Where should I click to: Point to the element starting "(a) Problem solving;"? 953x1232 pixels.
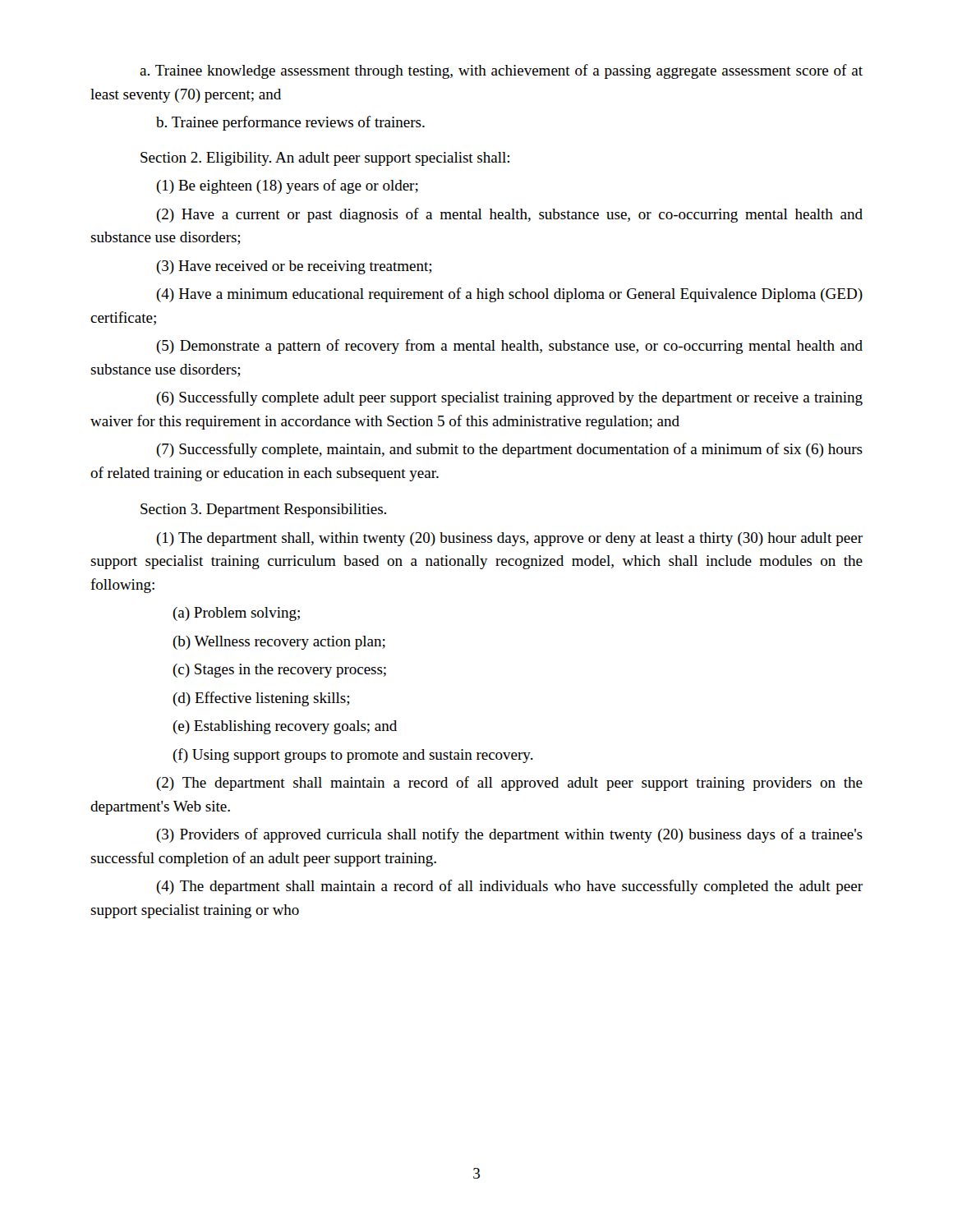pos(237,612)
